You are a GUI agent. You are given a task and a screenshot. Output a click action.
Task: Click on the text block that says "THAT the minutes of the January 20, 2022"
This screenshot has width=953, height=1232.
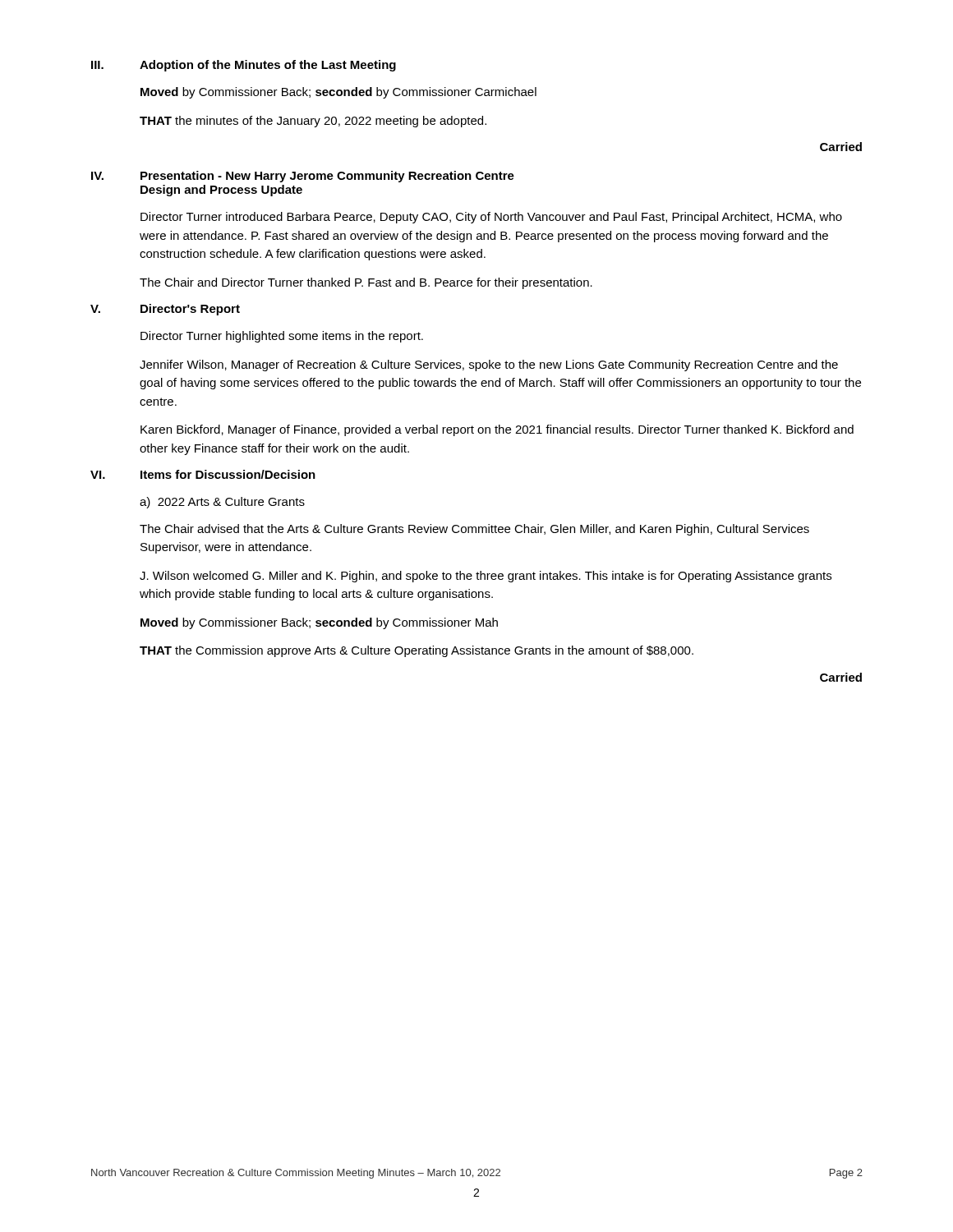(314, 120)
